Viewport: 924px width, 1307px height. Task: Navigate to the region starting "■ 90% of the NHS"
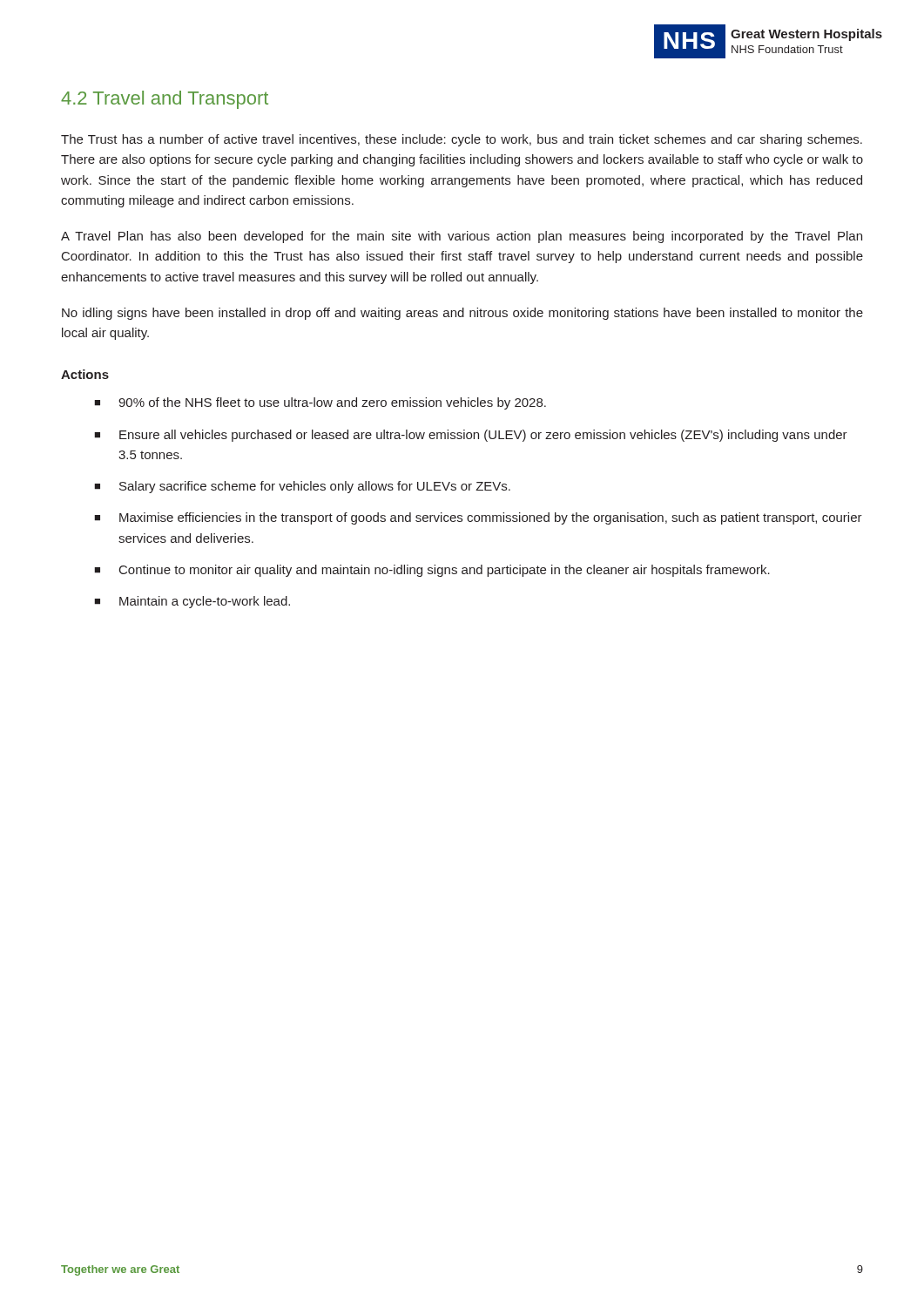479,402
